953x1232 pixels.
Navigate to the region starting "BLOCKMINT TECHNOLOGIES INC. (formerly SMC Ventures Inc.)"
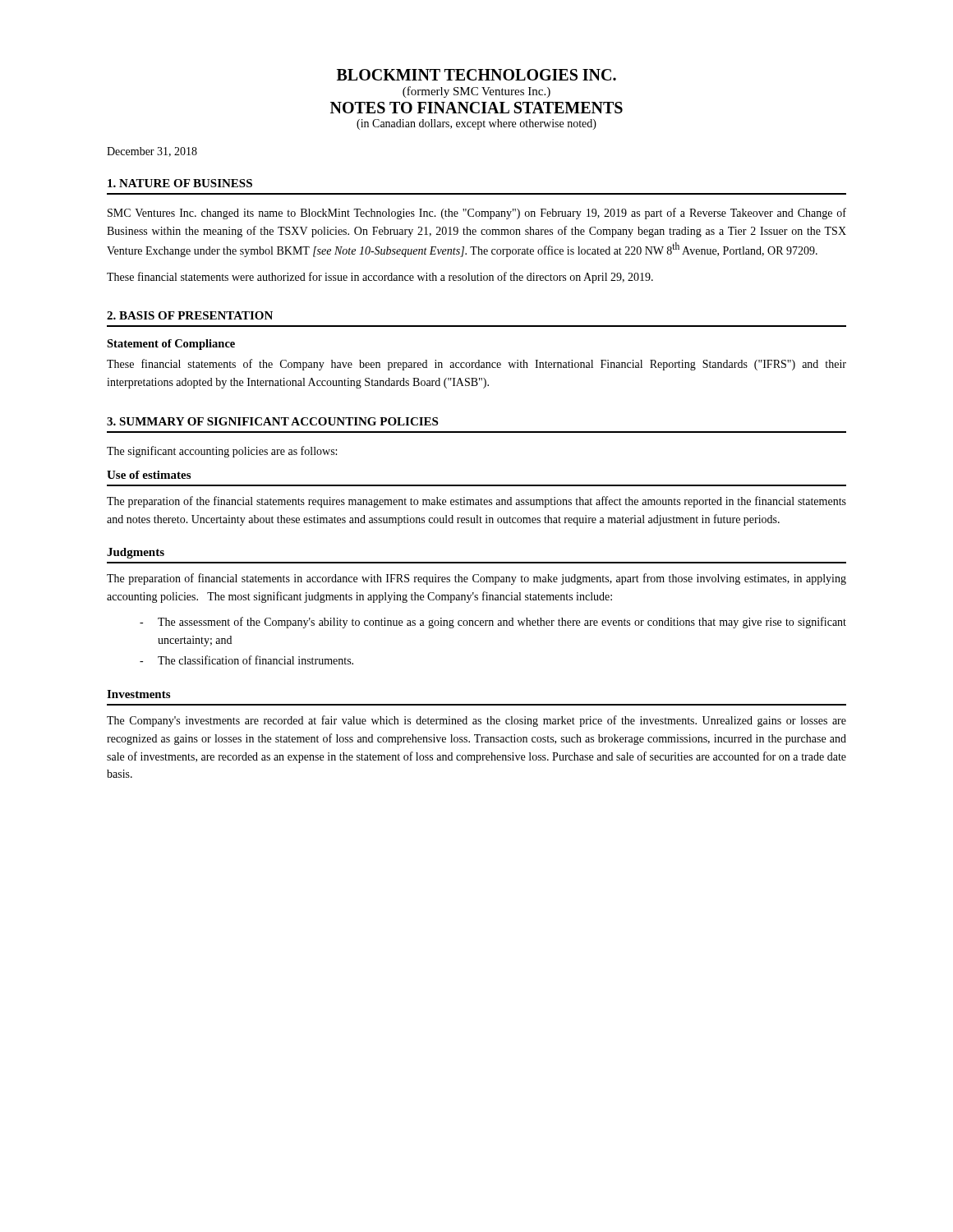[476, 98]
